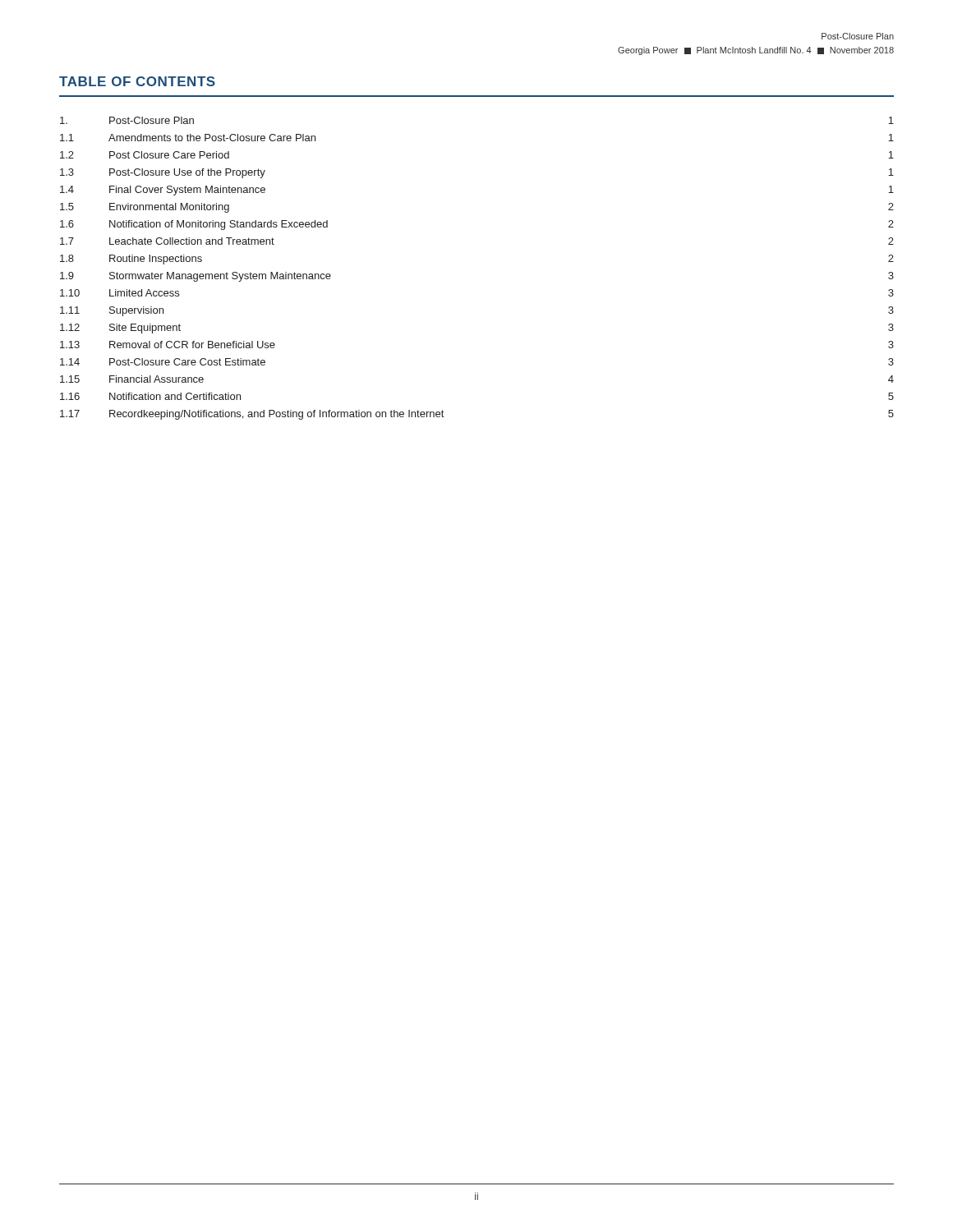Screen dimensions: 1232x953
Task: Point to "4 Final Cover System Maintenance 1"
Action: pos(185,190)
